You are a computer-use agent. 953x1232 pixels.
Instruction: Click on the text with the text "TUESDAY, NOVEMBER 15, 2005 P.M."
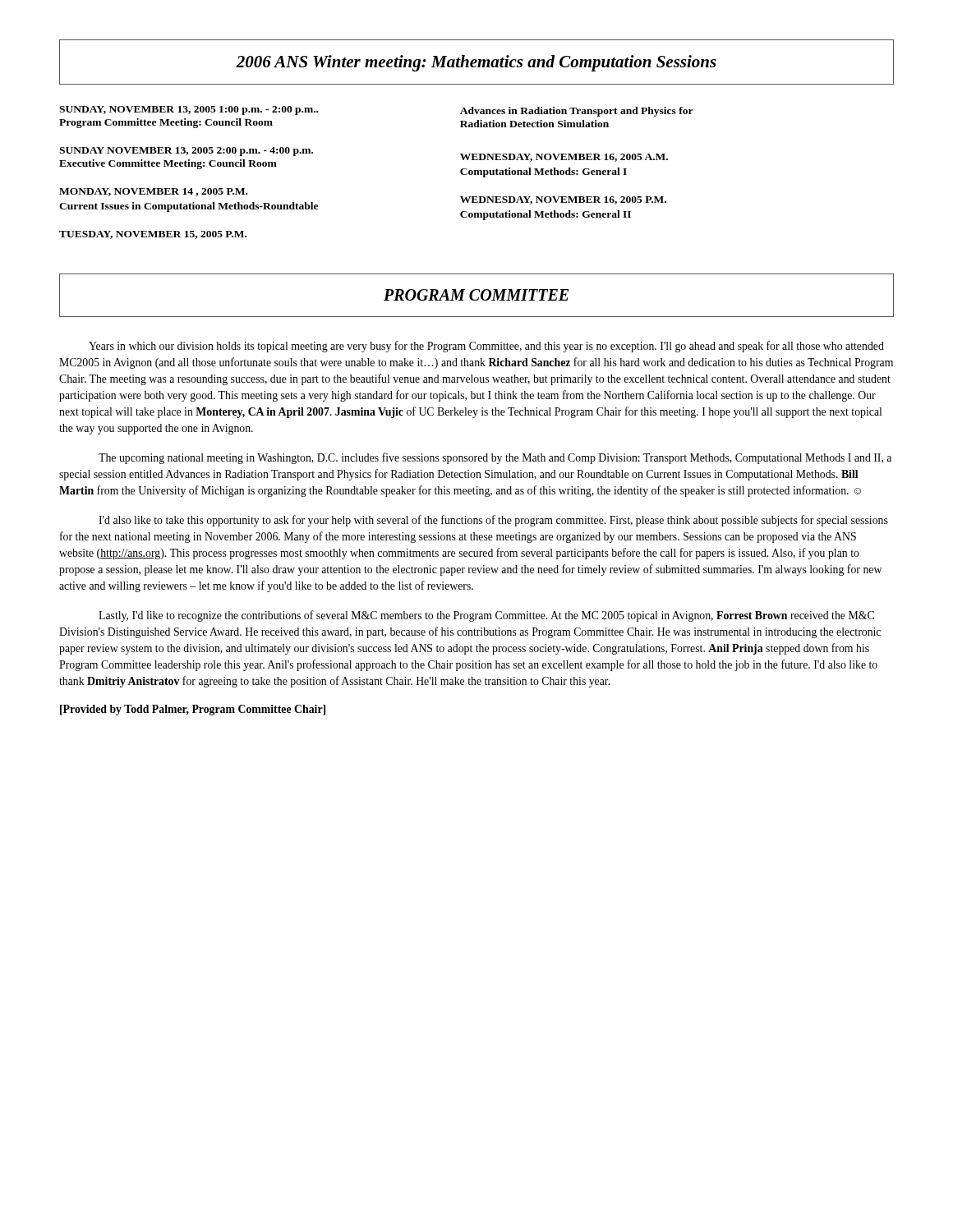(x=250, y=234)
